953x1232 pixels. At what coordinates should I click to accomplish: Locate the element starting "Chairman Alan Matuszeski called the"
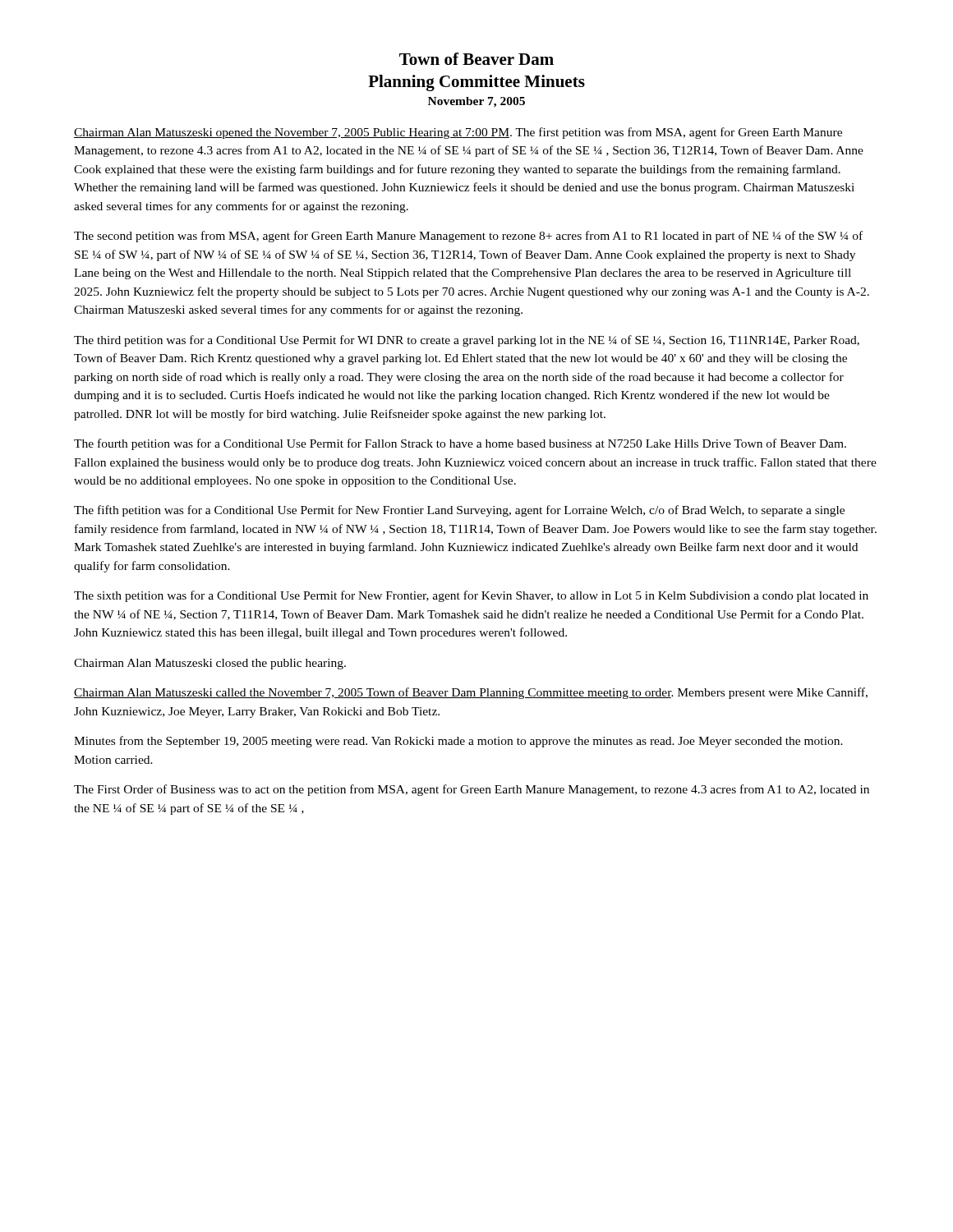[x=471, y=701]
